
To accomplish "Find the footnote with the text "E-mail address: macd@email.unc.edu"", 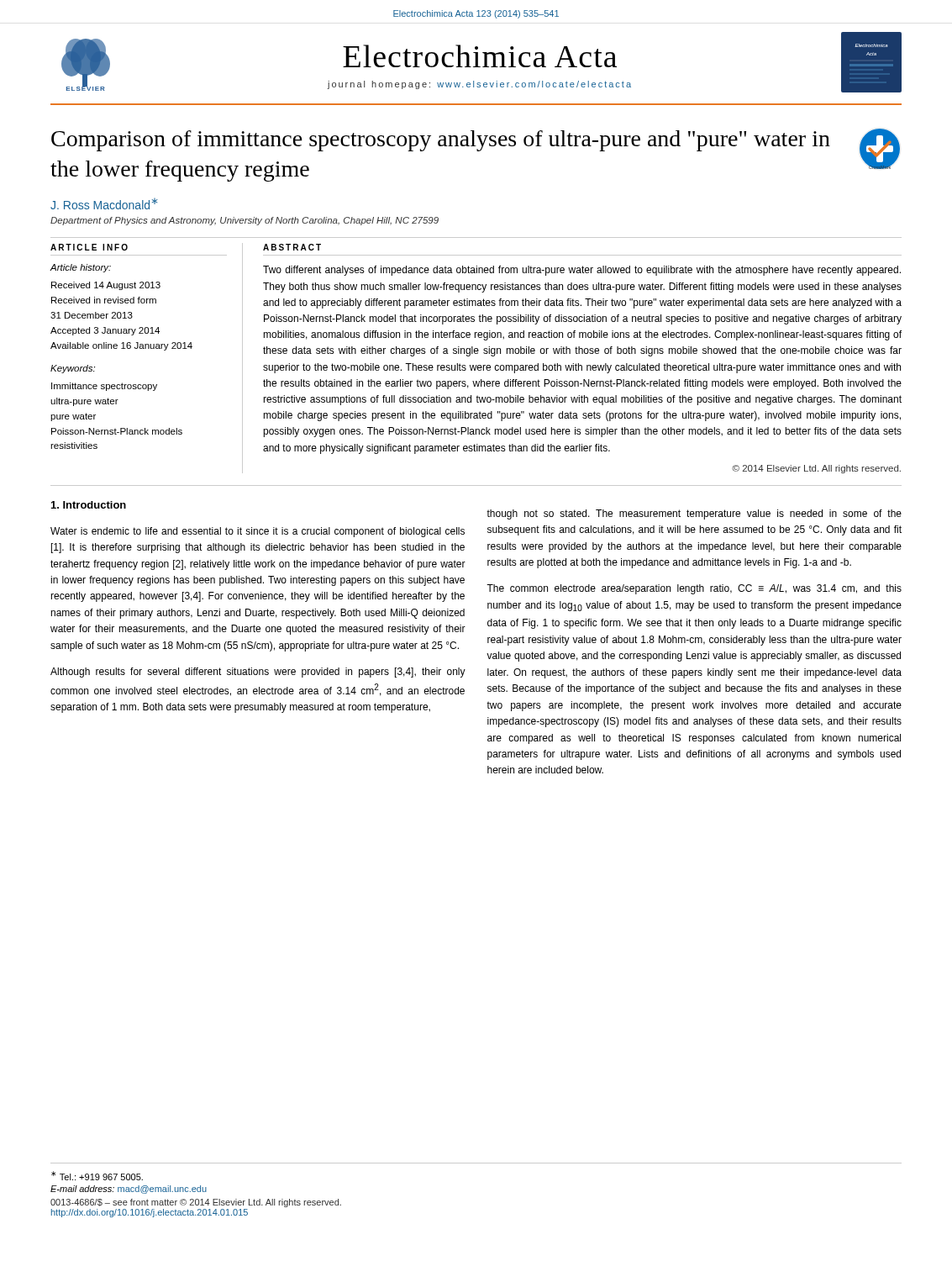I will 129,1189.
